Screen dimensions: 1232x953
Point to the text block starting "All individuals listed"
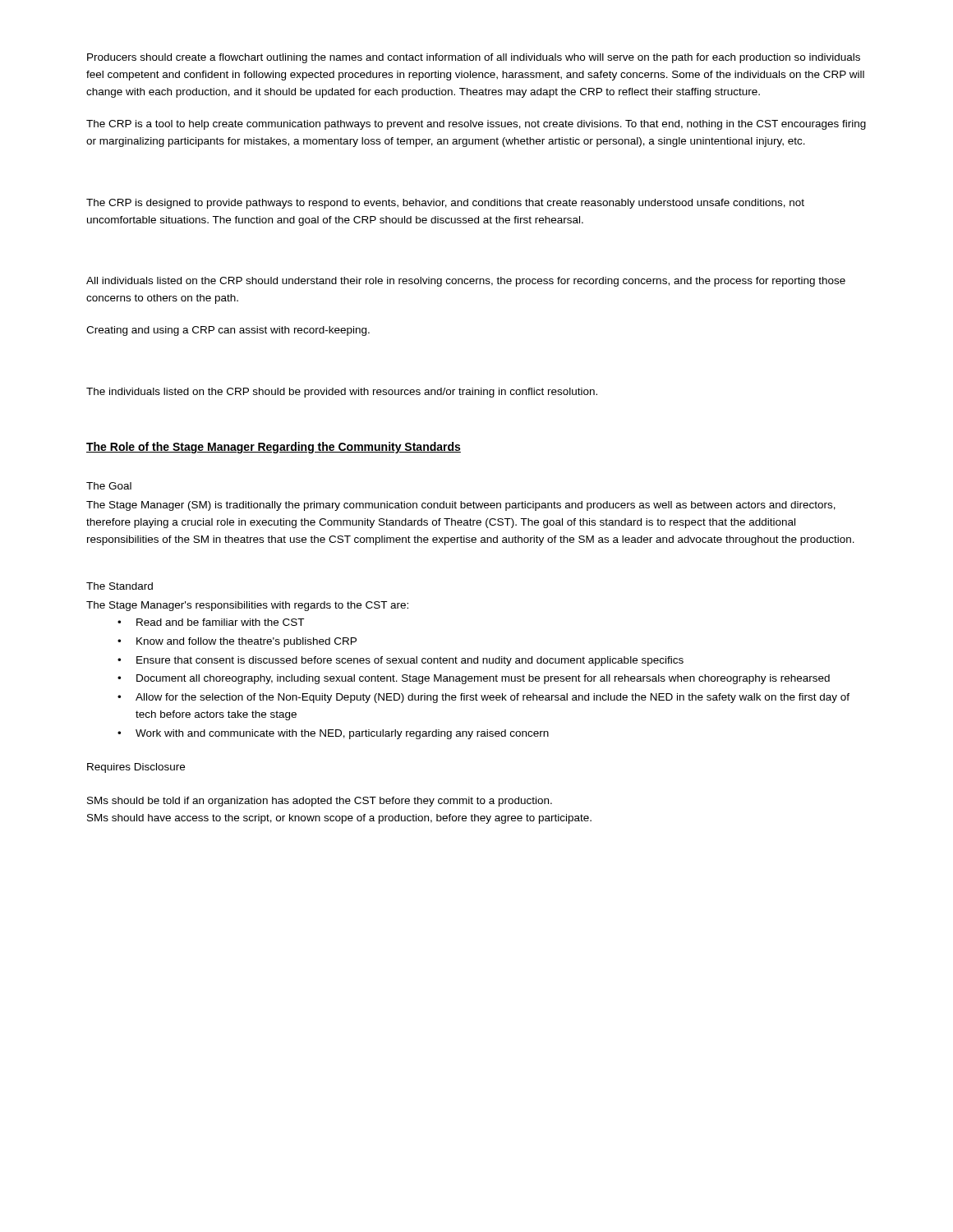point(466,289)
